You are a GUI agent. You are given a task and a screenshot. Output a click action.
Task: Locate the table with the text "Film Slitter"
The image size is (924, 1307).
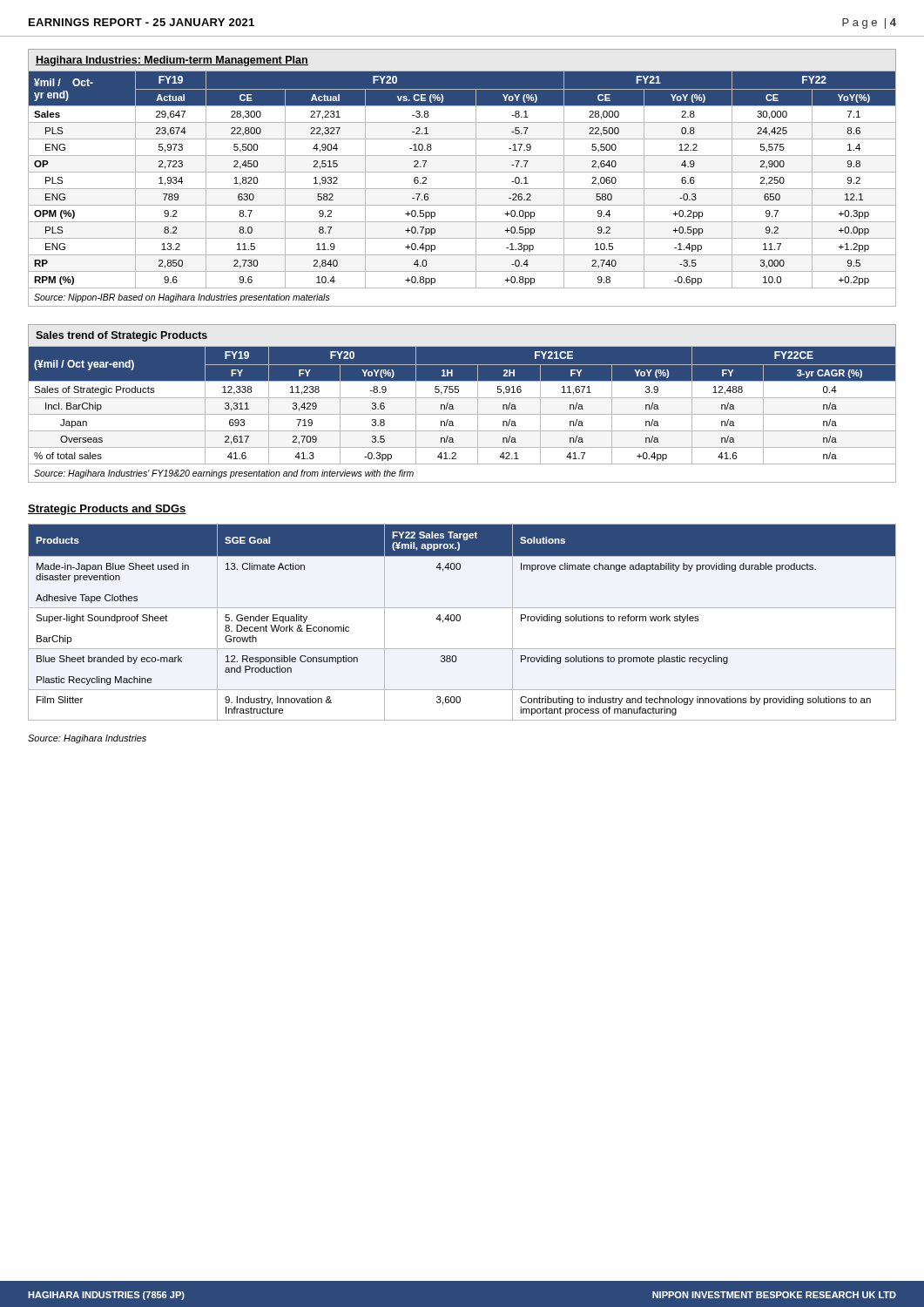point(462,622)
